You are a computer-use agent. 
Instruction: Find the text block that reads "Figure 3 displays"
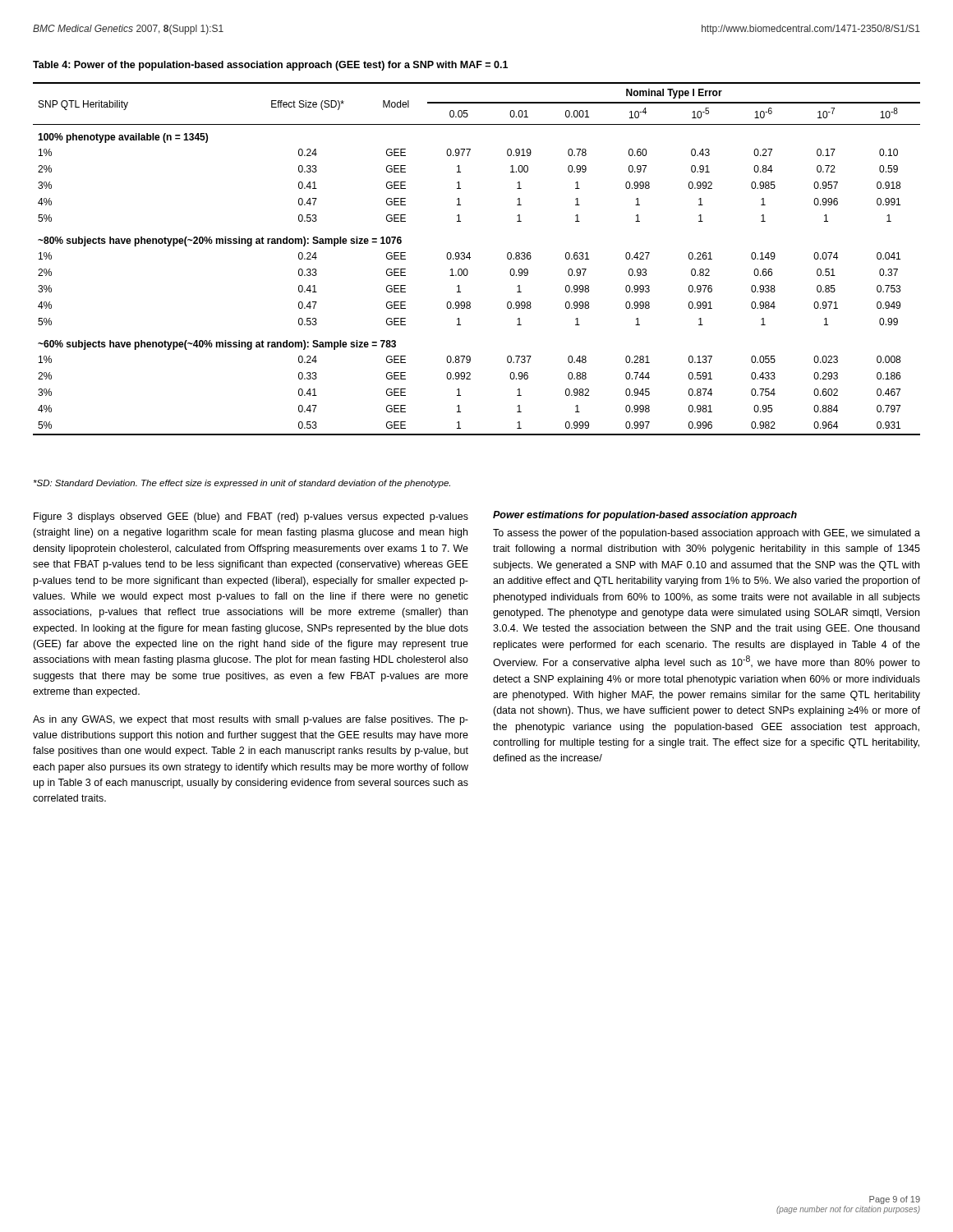tap(251, 604)
